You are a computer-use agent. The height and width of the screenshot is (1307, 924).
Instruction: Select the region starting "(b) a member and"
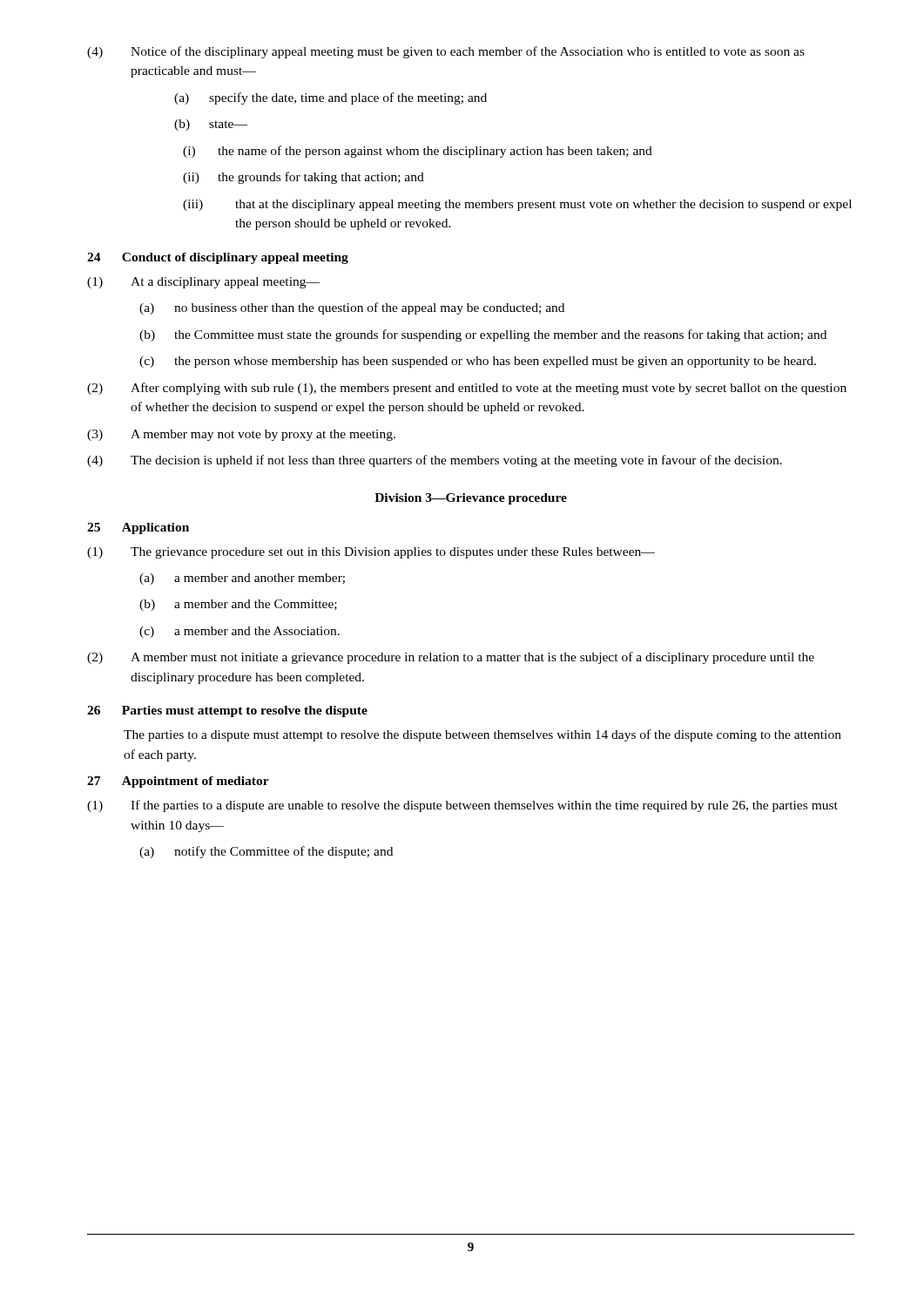point(238,605)
